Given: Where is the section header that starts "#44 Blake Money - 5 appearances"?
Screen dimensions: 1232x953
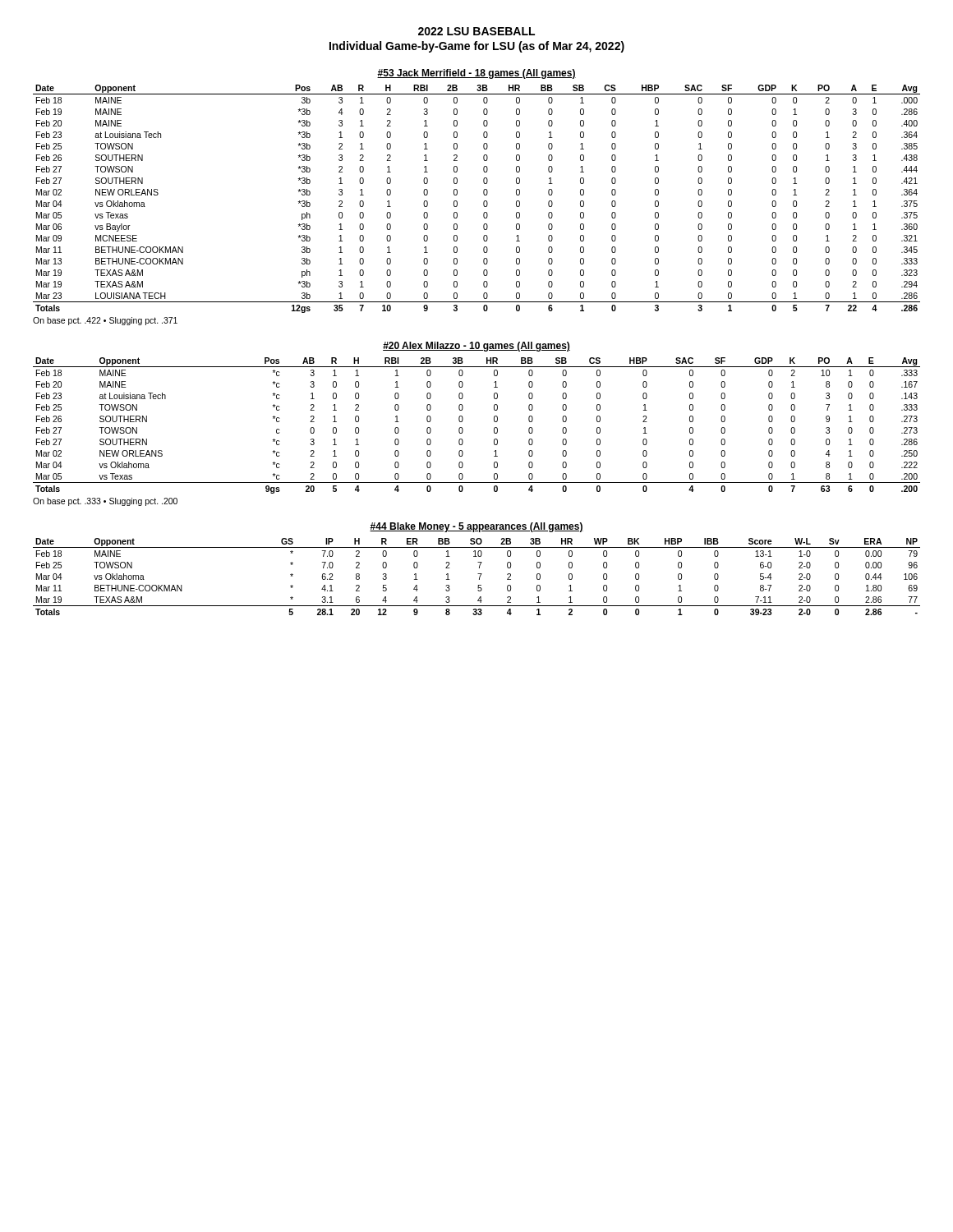Looking at the screenshot, I should tap(476, 526).
